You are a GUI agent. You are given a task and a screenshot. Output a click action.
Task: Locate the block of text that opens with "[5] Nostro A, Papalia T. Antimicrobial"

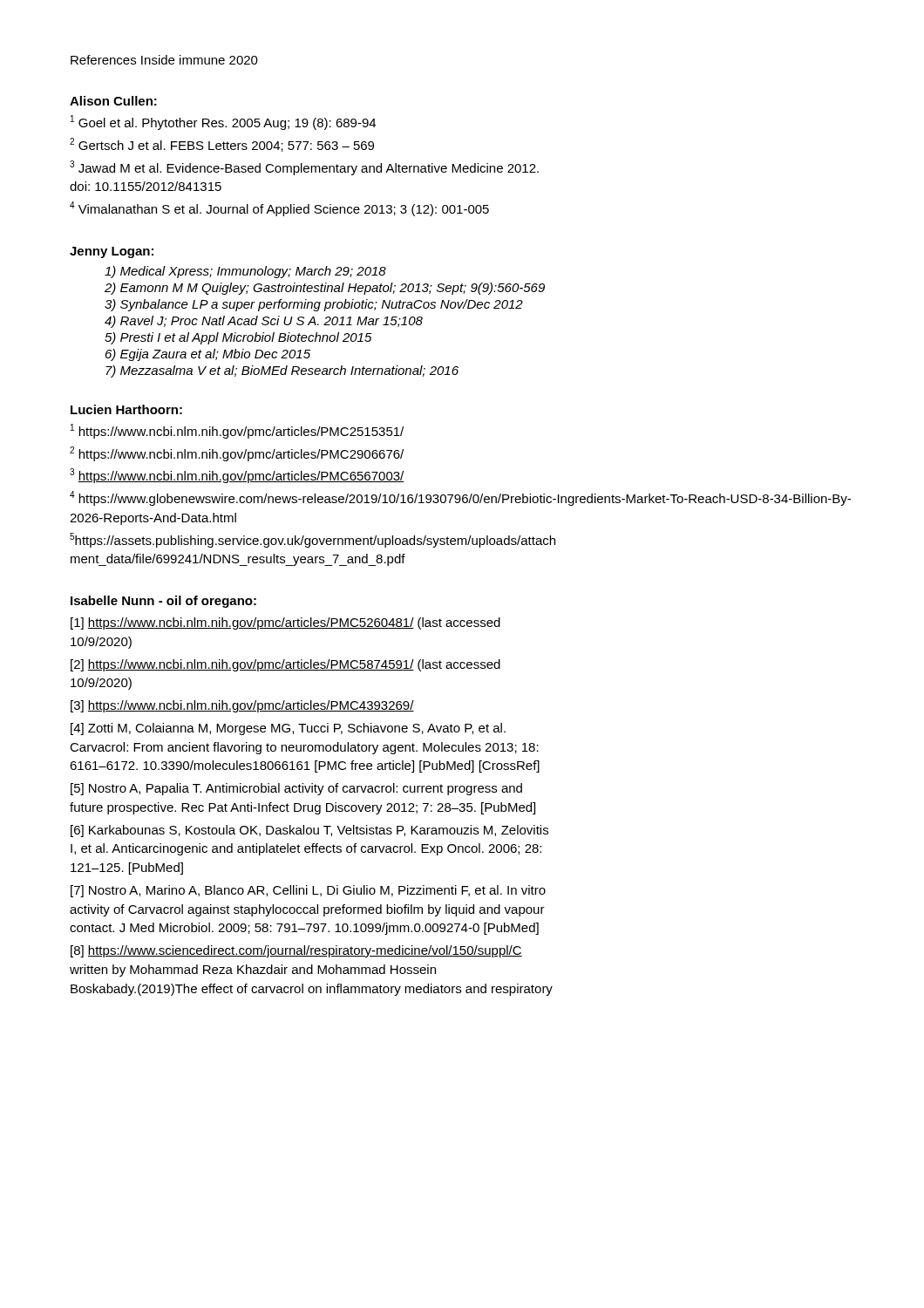pos(303,797)
